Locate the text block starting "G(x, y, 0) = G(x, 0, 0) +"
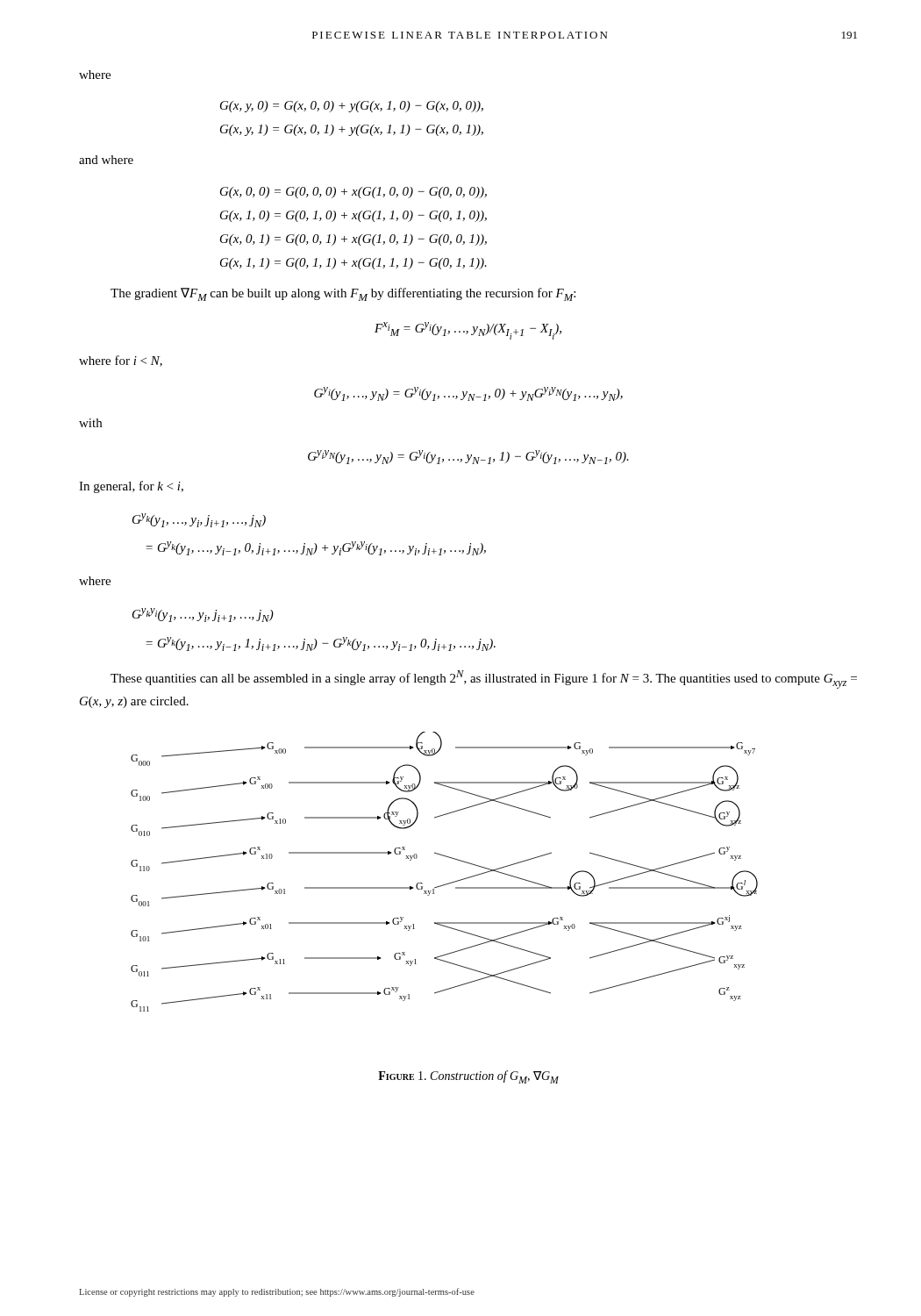This screenshot has height=1316, width=921. tap(352, 117)
